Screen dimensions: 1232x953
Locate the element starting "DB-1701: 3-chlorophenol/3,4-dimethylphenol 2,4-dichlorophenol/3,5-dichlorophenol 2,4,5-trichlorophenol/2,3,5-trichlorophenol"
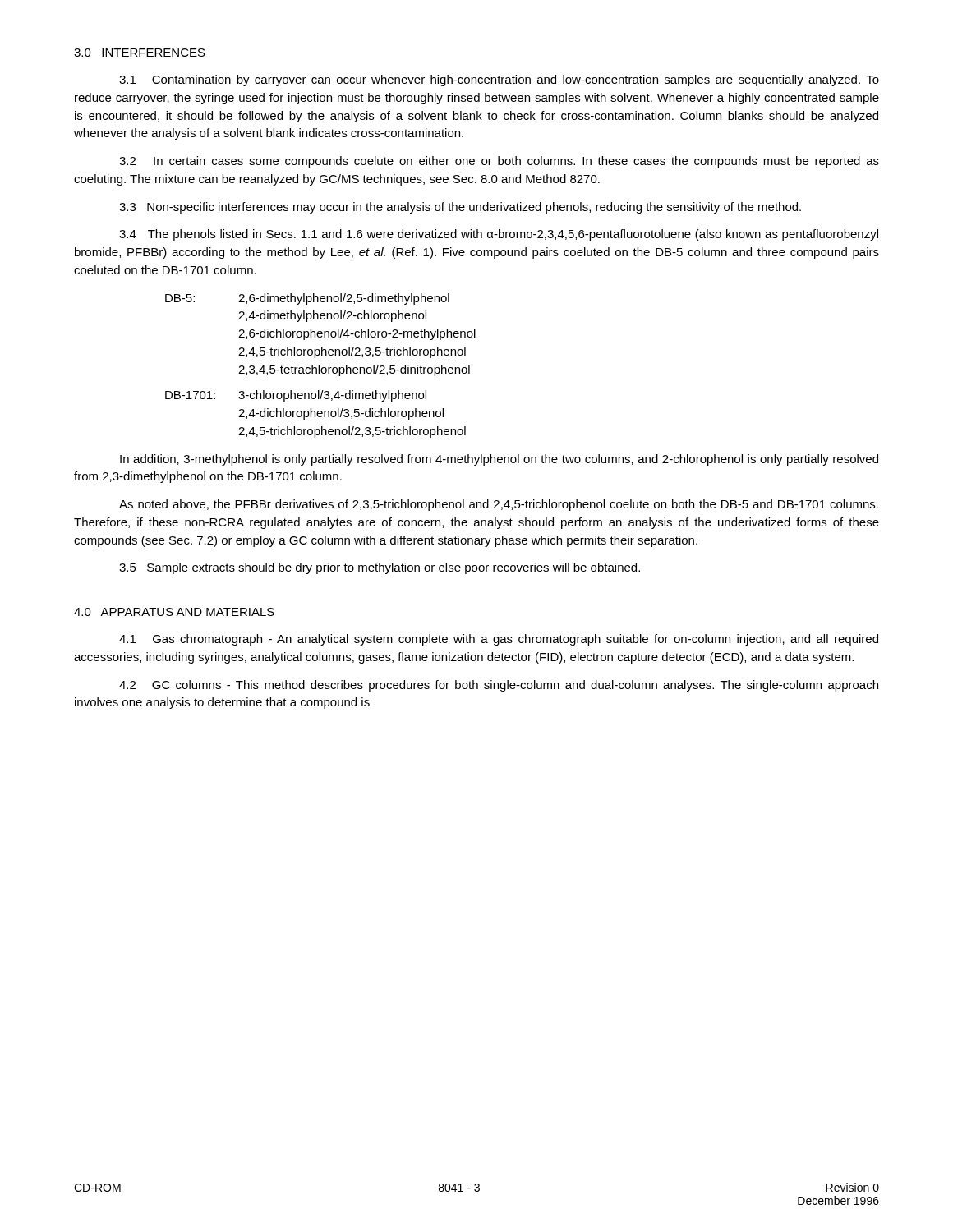315,413
